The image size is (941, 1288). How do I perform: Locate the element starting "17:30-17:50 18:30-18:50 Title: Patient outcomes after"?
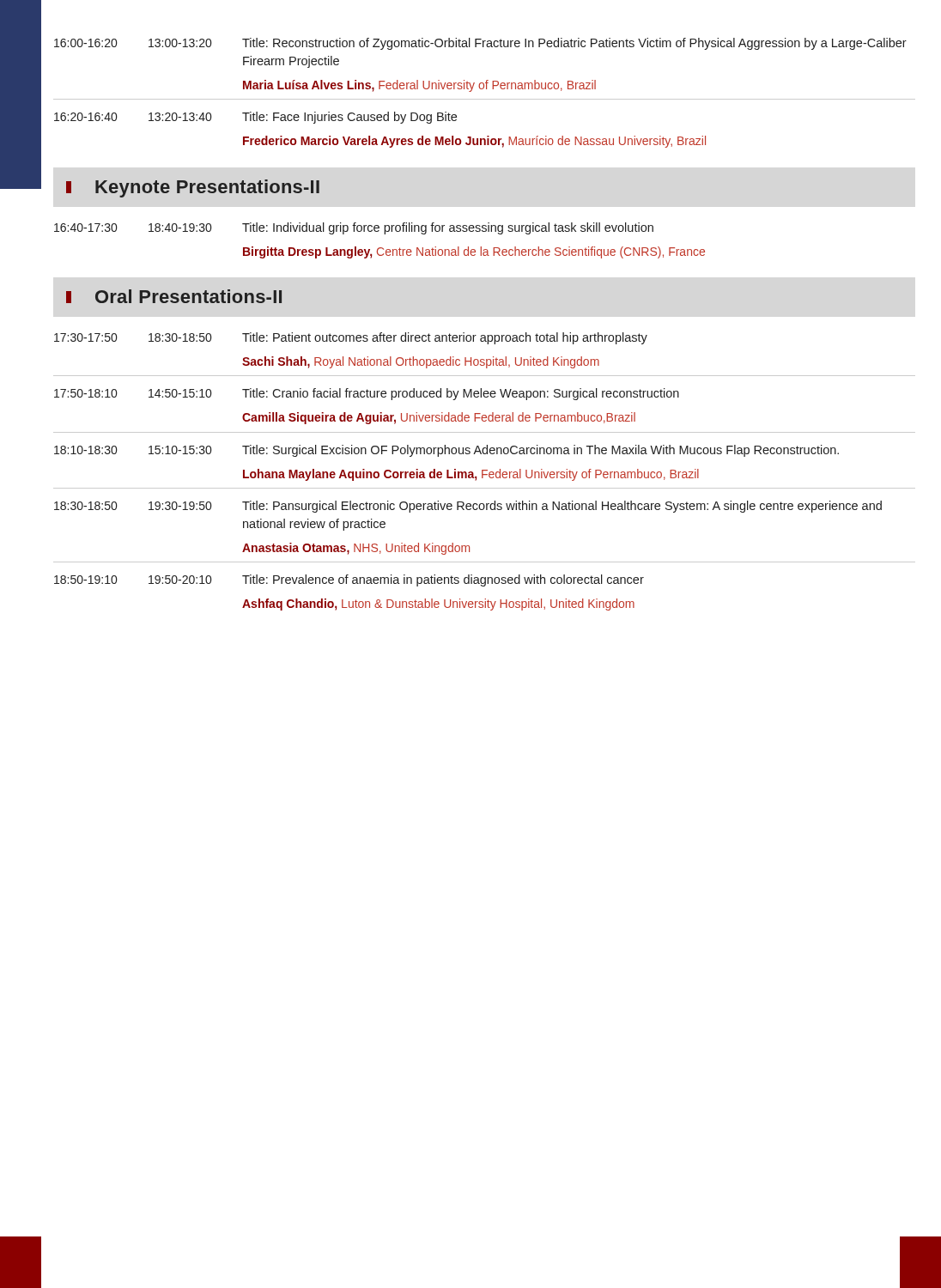tap(484, 350)
